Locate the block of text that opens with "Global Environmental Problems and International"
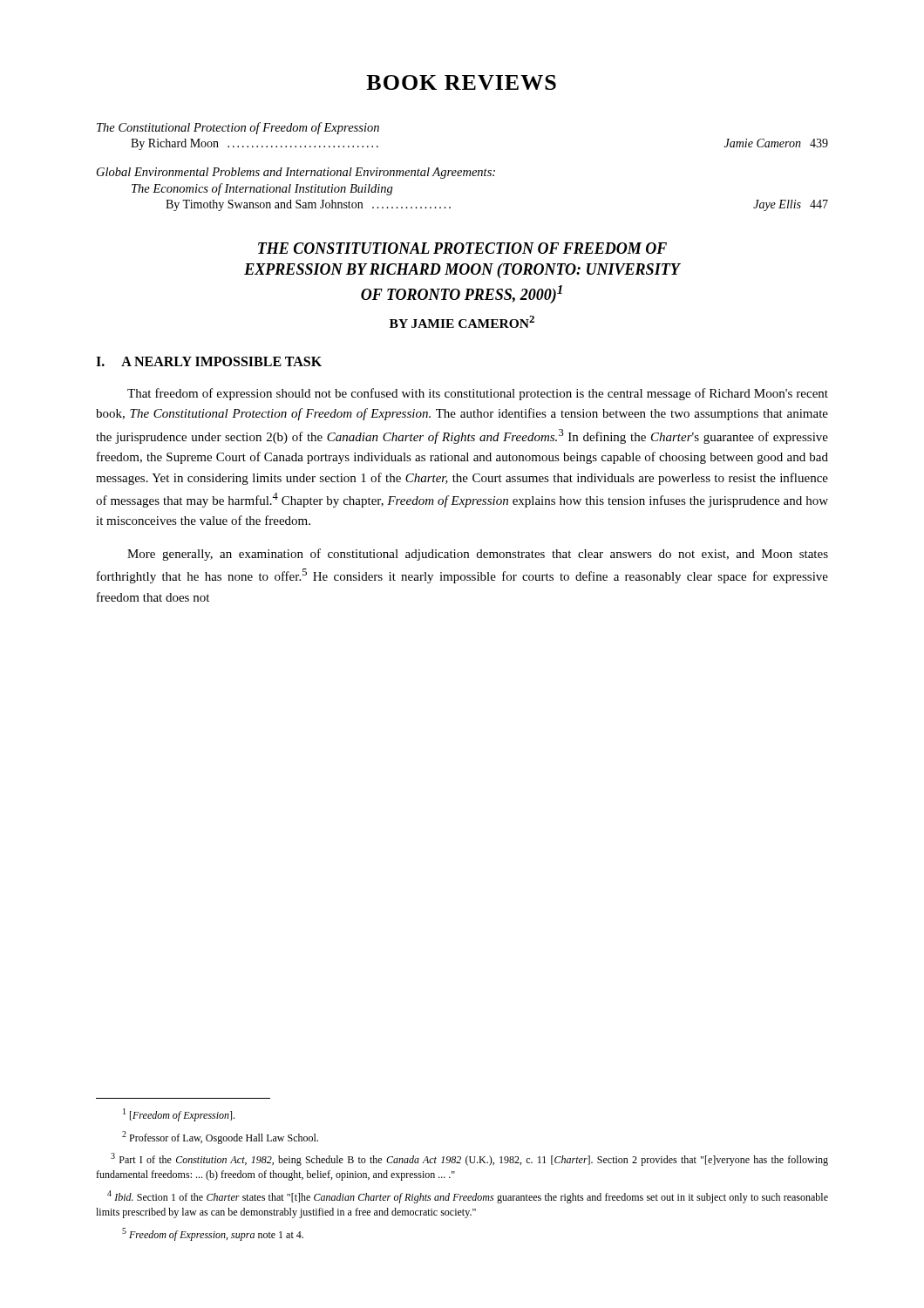This screenshot has height=1308, width=924. pyautogui.click(x=296, y=173)
